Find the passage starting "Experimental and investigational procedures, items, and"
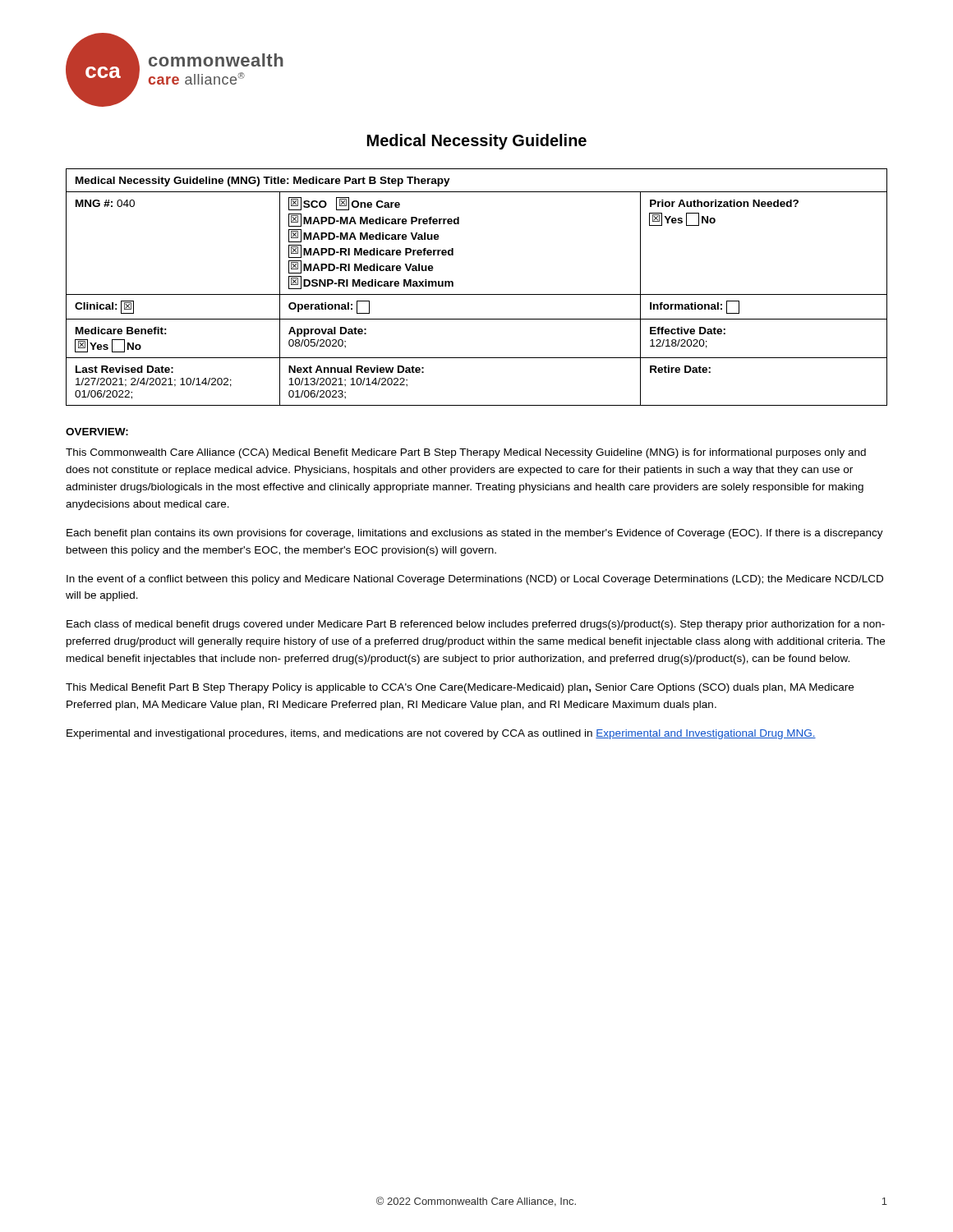Screen dimensions: 1232x953 [441, 733]
